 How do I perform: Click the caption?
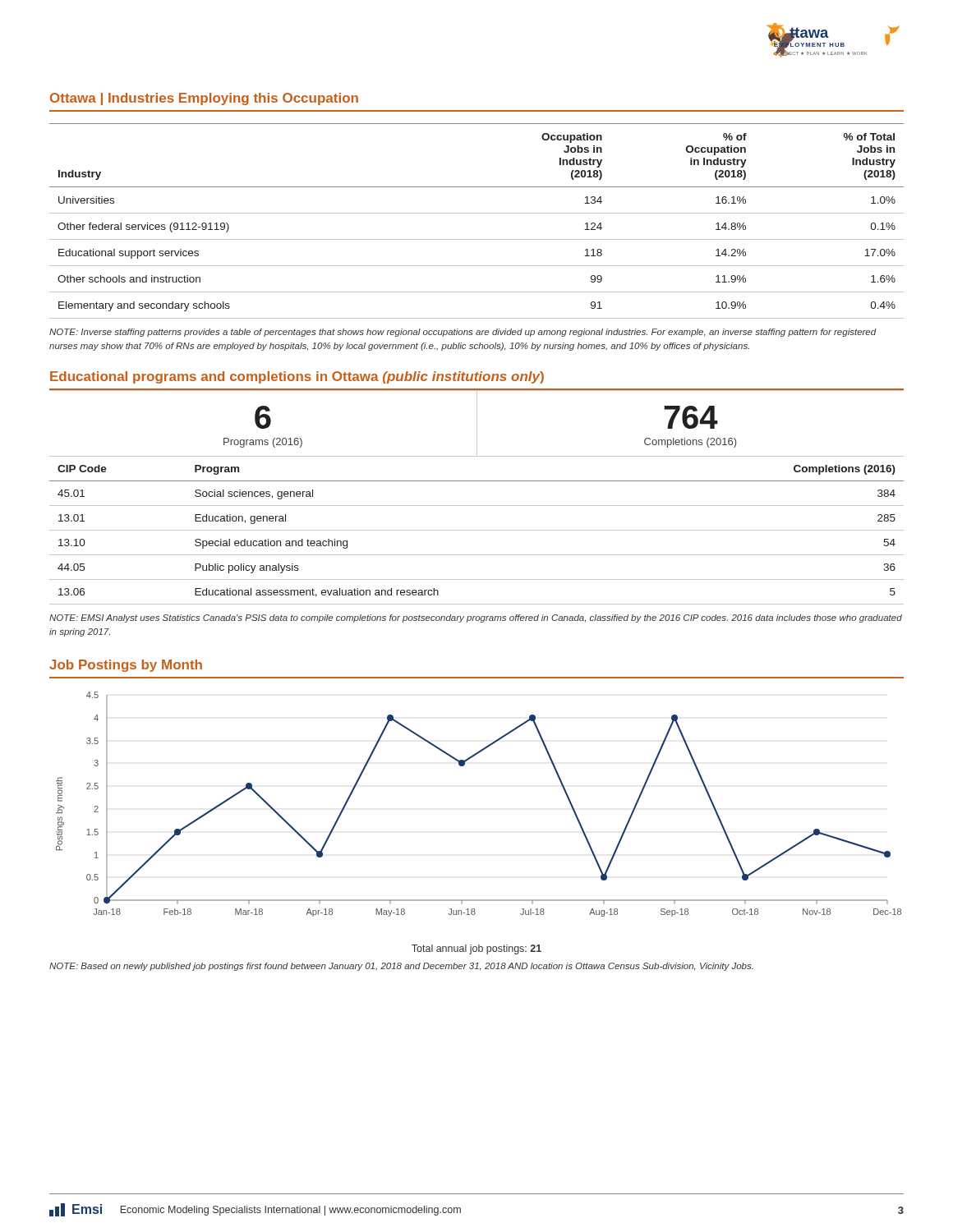[476, 949]
